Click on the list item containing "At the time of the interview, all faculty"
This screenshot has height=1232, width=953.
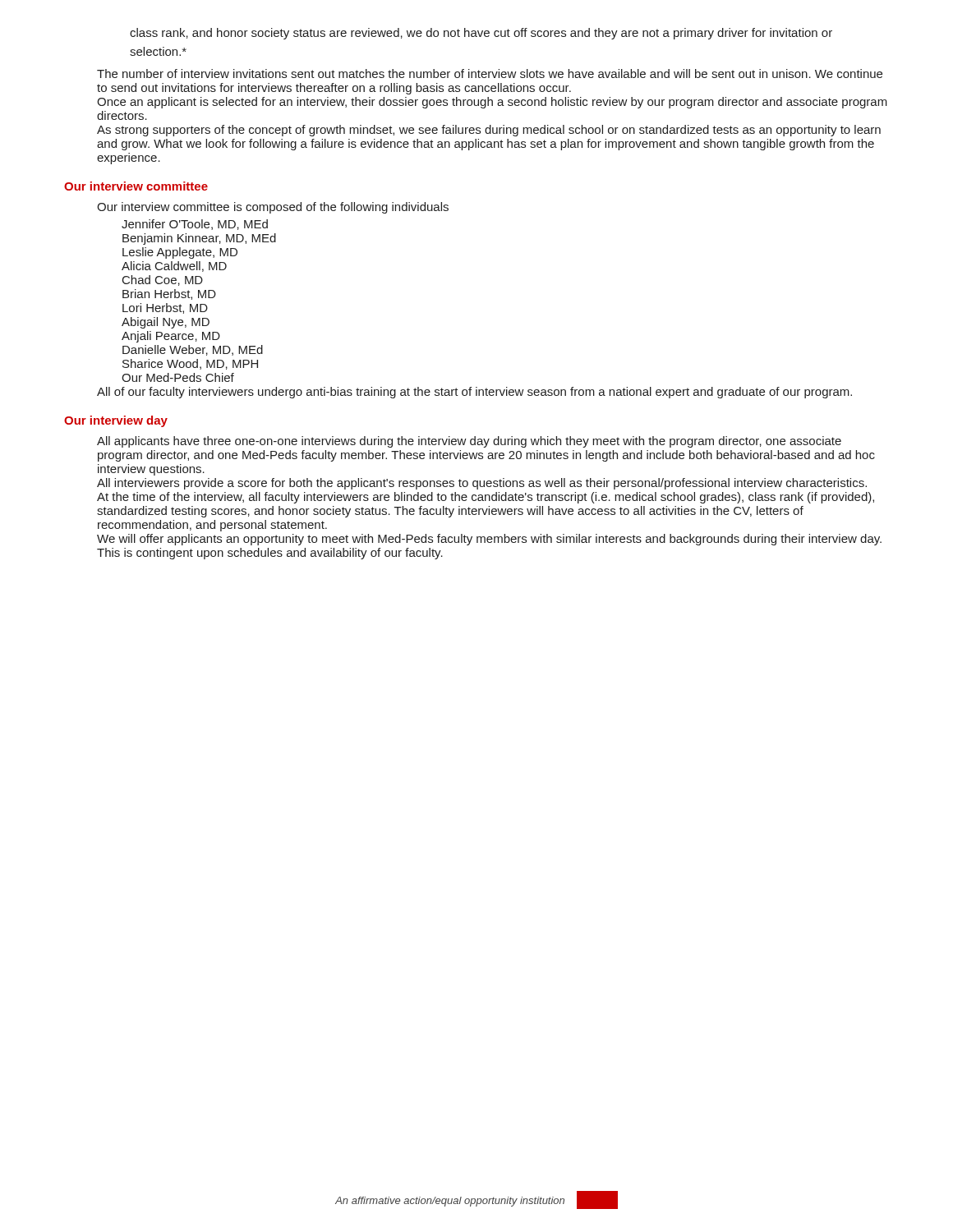[x=493, y=510]
